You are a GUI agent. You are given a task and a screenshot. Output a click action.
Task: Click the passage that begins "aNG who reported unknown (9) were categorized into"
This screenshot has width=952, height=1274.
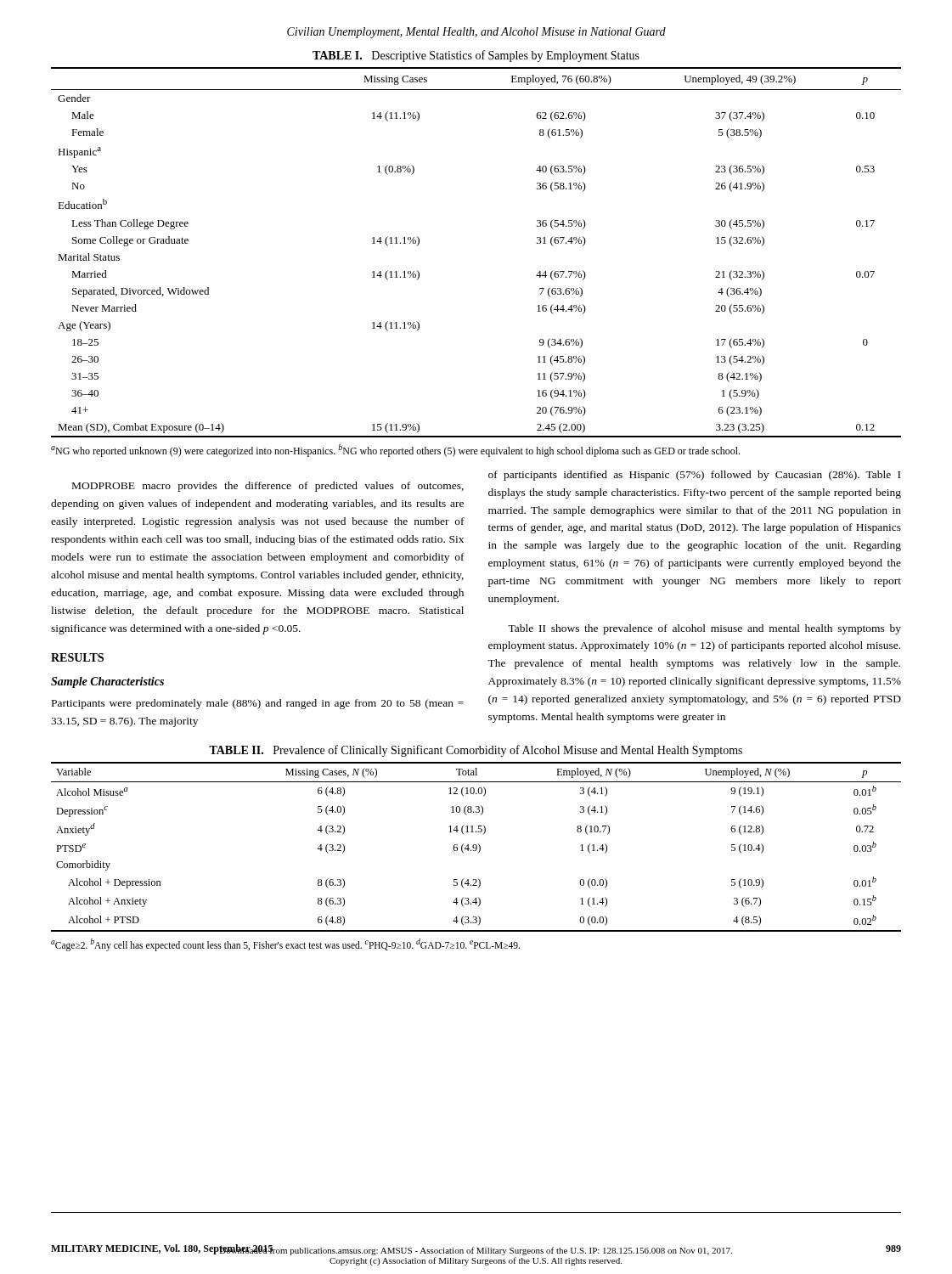click(x=396, y=449)
